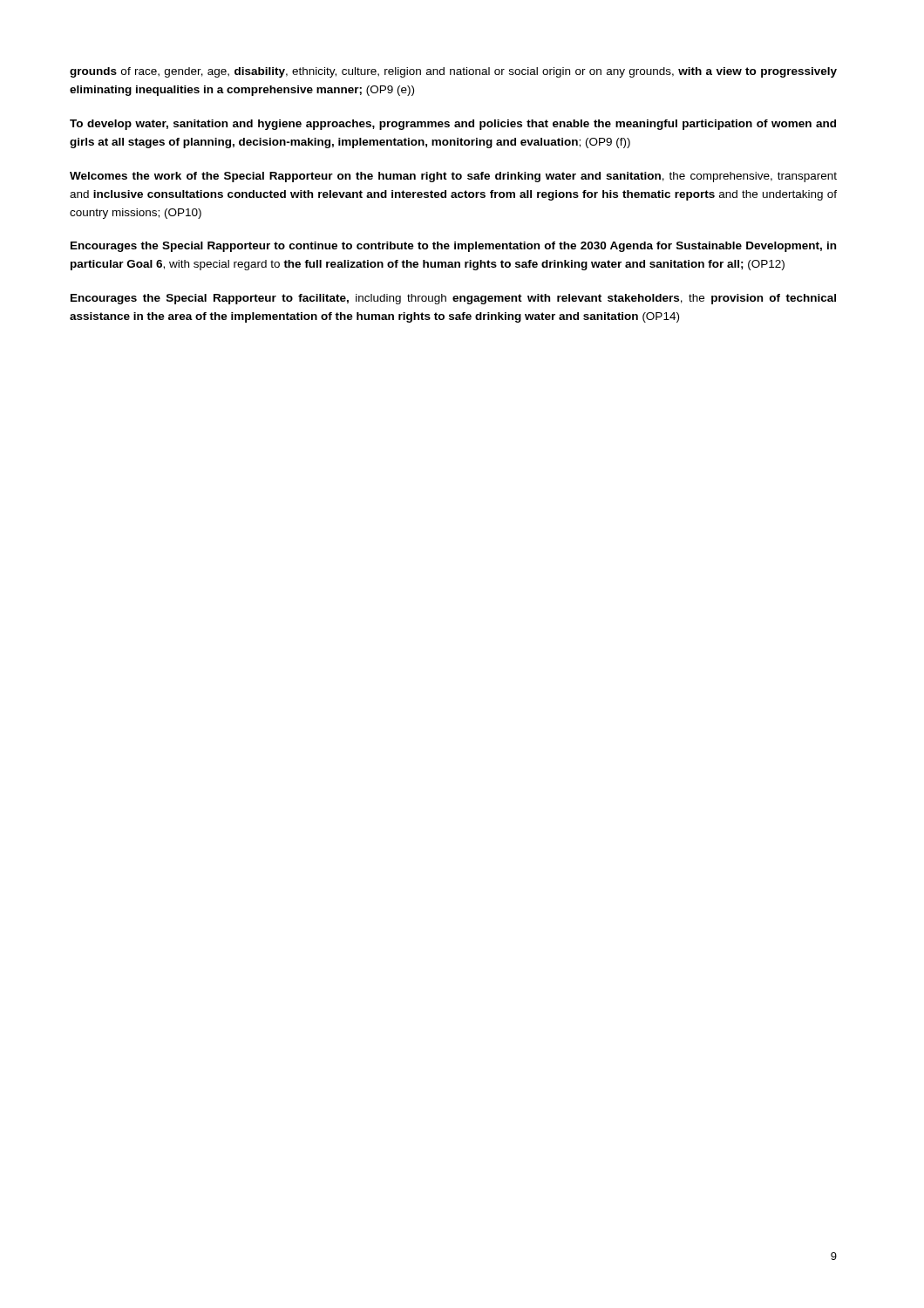Point to the block beginning "grounds of race, gender,"
Screen dimensions: 1308x924
453,80
